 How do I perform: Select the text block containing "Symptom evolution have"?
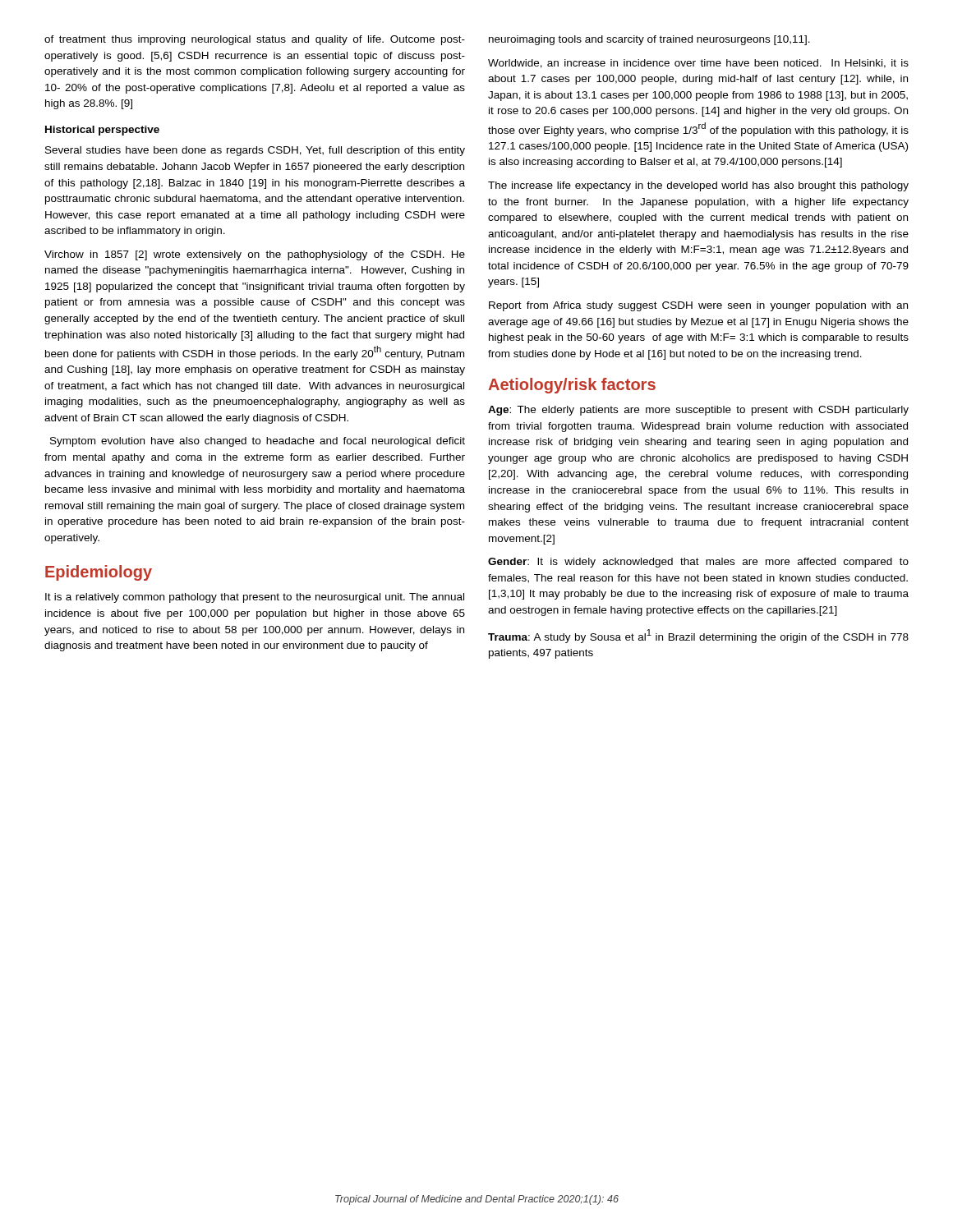(255, 489)
